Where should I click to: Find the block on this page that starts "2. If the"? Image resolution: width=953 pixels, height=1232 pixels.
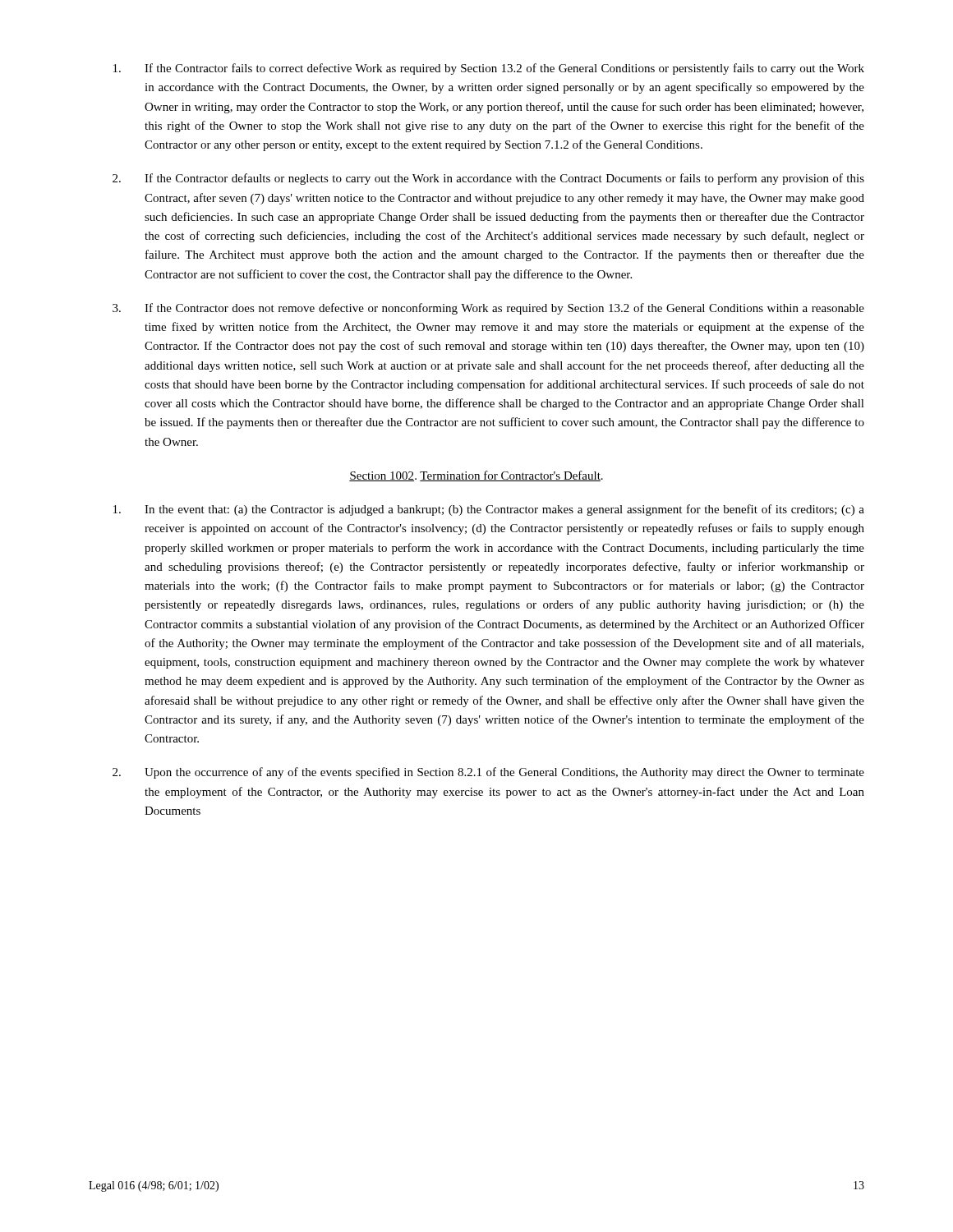[x=476, y=227]
